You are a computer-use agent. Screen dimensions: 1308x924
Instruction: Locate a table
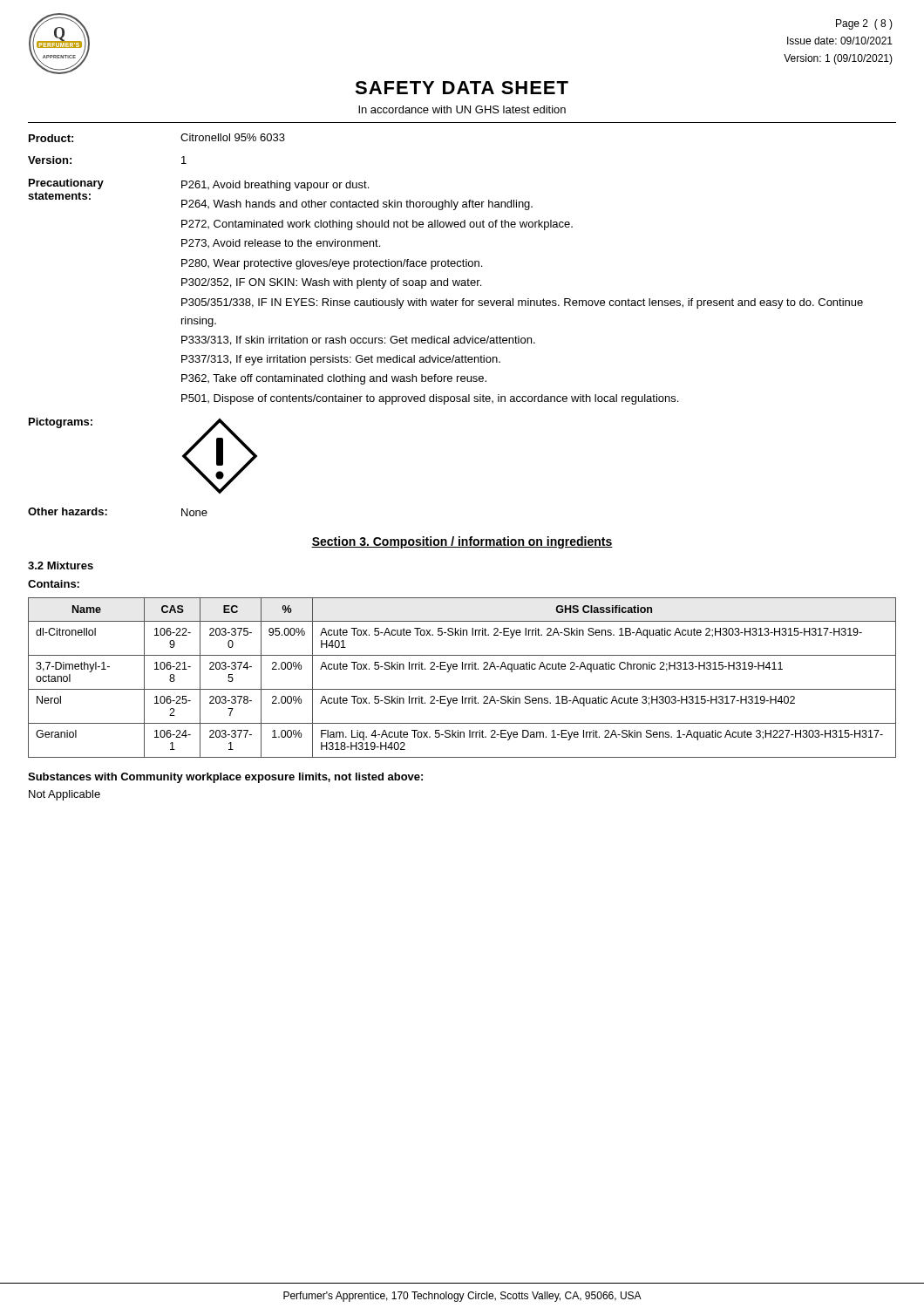point(462,678)
